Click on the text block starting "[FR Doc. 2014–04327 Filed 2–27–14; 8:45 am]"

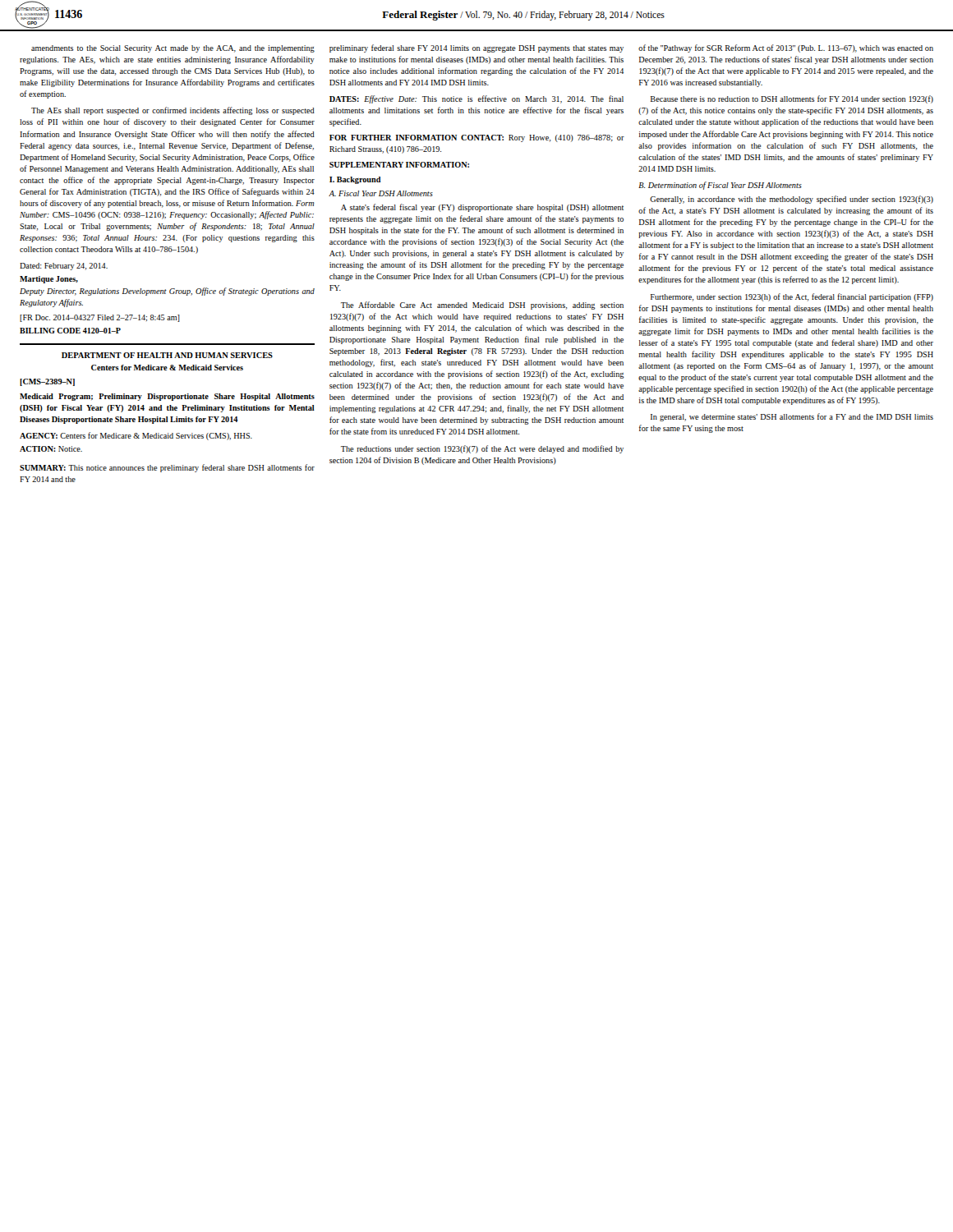[x=167, y=318]
